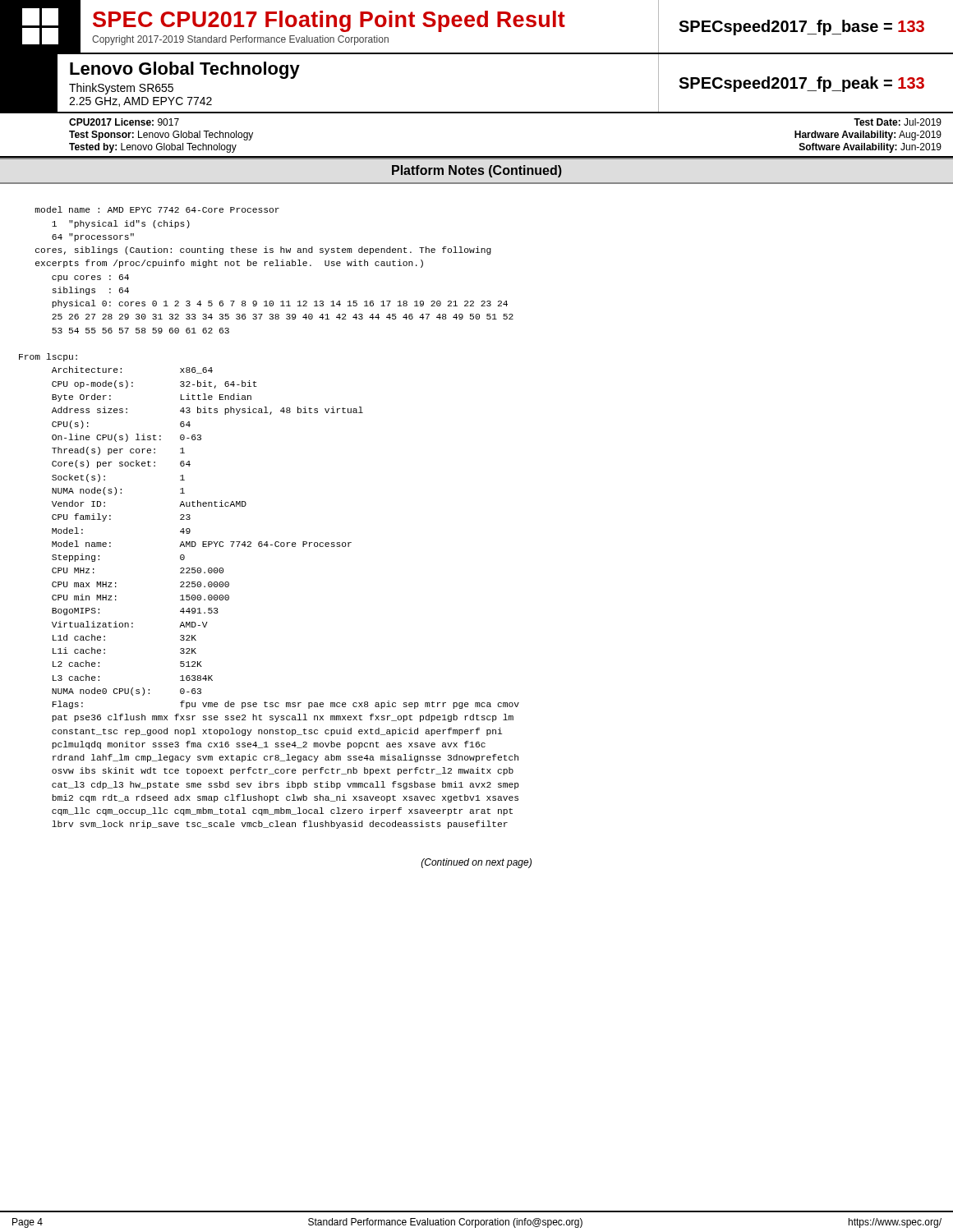Where is the passage that starts "(Continued on next"?
Viewport: 953px width, 1232px height.
(x=476, y=862)
